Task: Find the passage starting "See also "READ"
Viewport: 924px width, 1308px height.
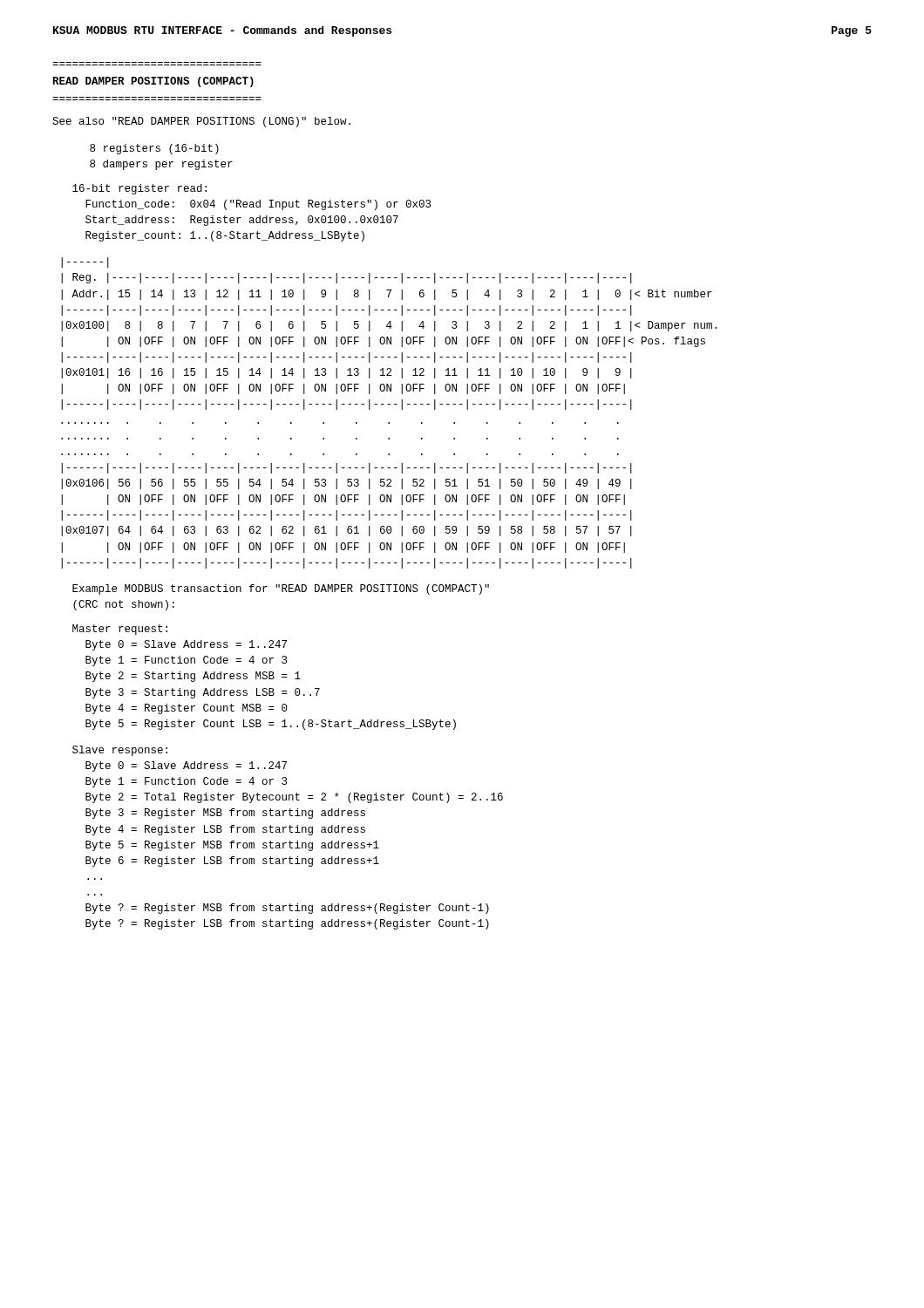Action: (201, 122)
